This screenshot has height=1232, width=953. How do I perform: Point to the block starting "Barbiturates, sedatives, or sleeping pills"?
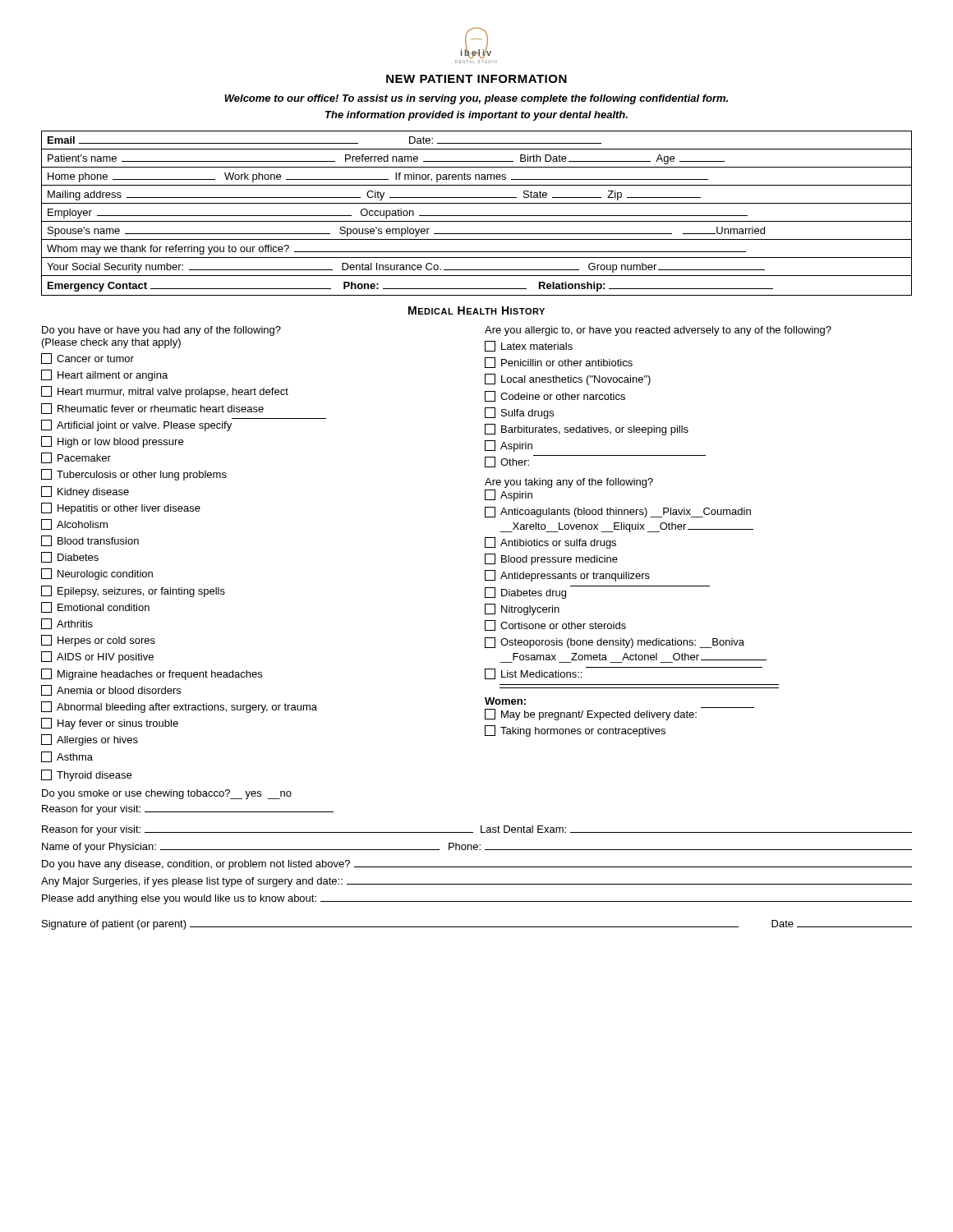pyautogui.click(x=587, y=429)
